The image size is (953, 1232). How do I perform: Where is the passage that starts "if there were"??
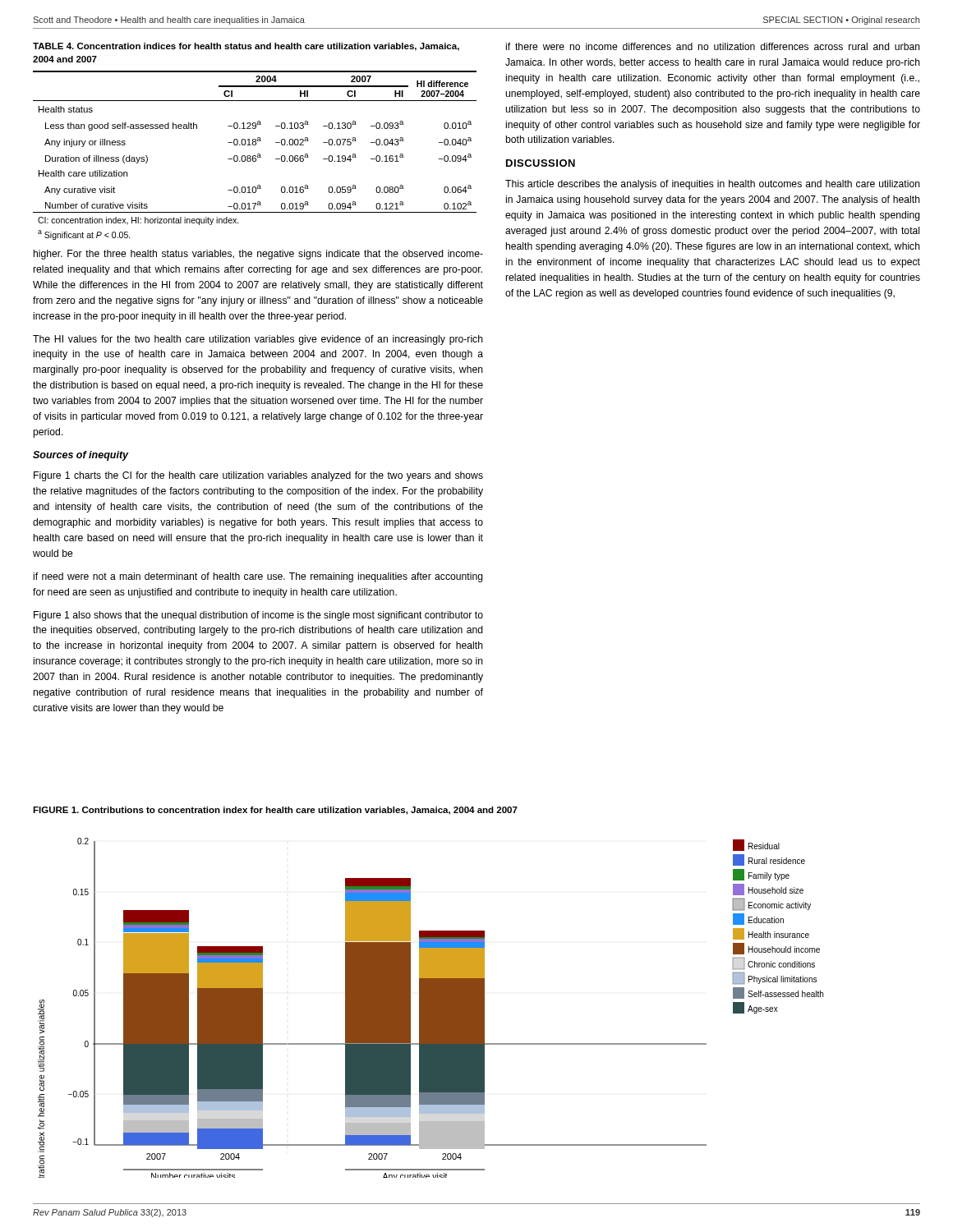pyautogui.click(x=713, y=93)
